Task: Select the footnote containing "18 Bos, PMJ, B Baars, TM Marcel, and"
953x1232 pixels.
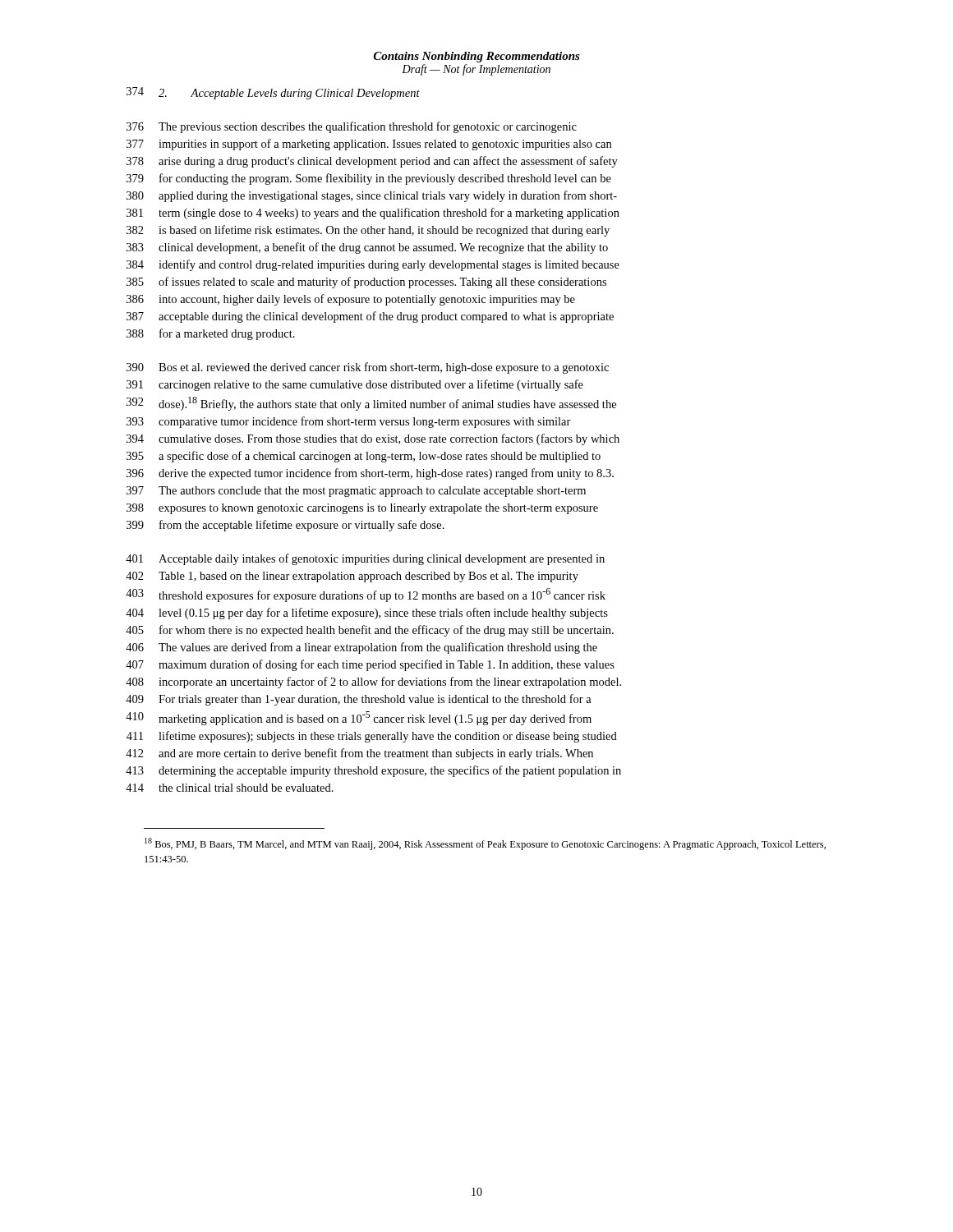Action: 485,850
